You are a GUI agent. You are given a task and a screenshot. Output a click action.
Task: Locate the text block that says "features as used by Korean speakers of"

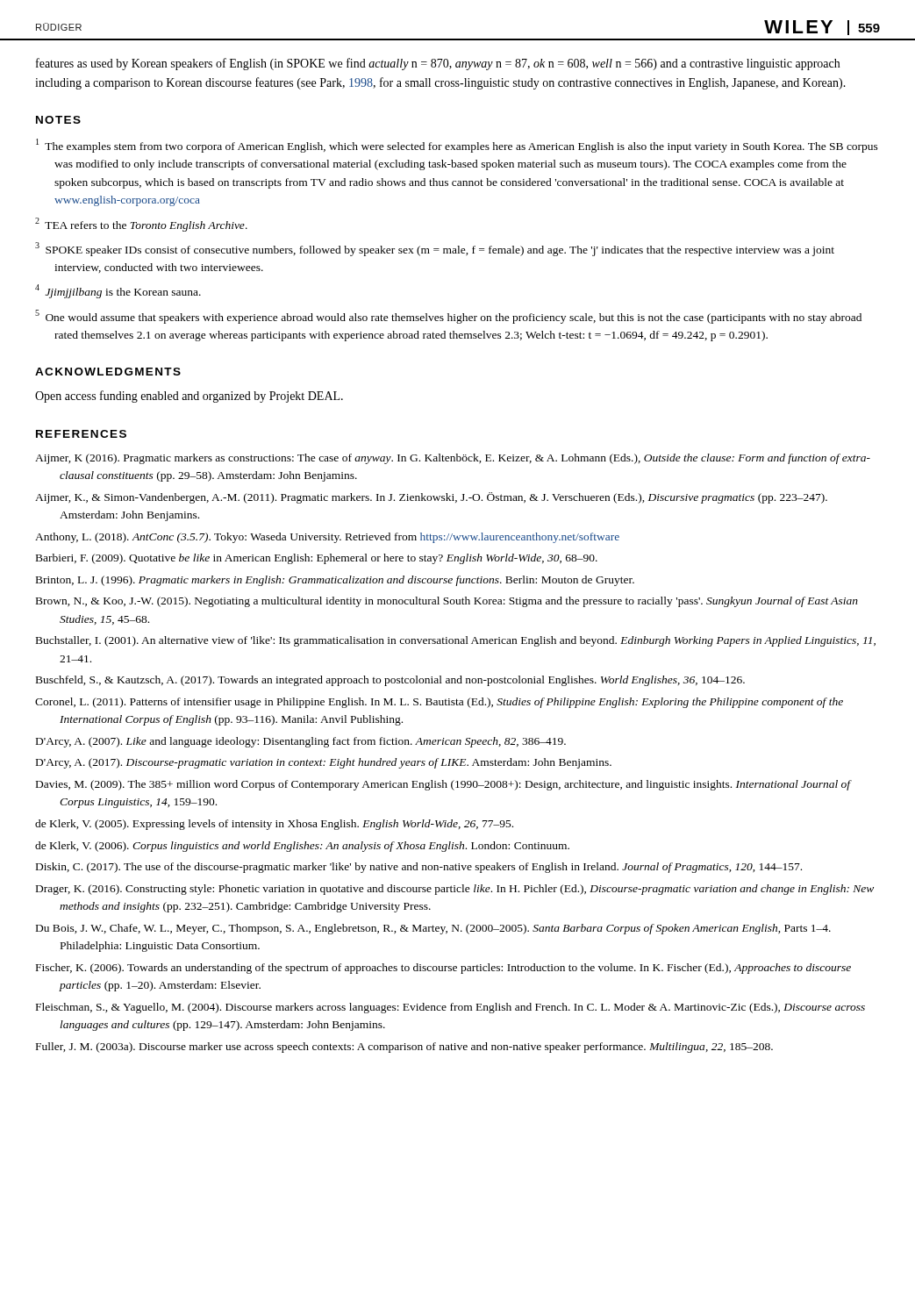(440, 73)
